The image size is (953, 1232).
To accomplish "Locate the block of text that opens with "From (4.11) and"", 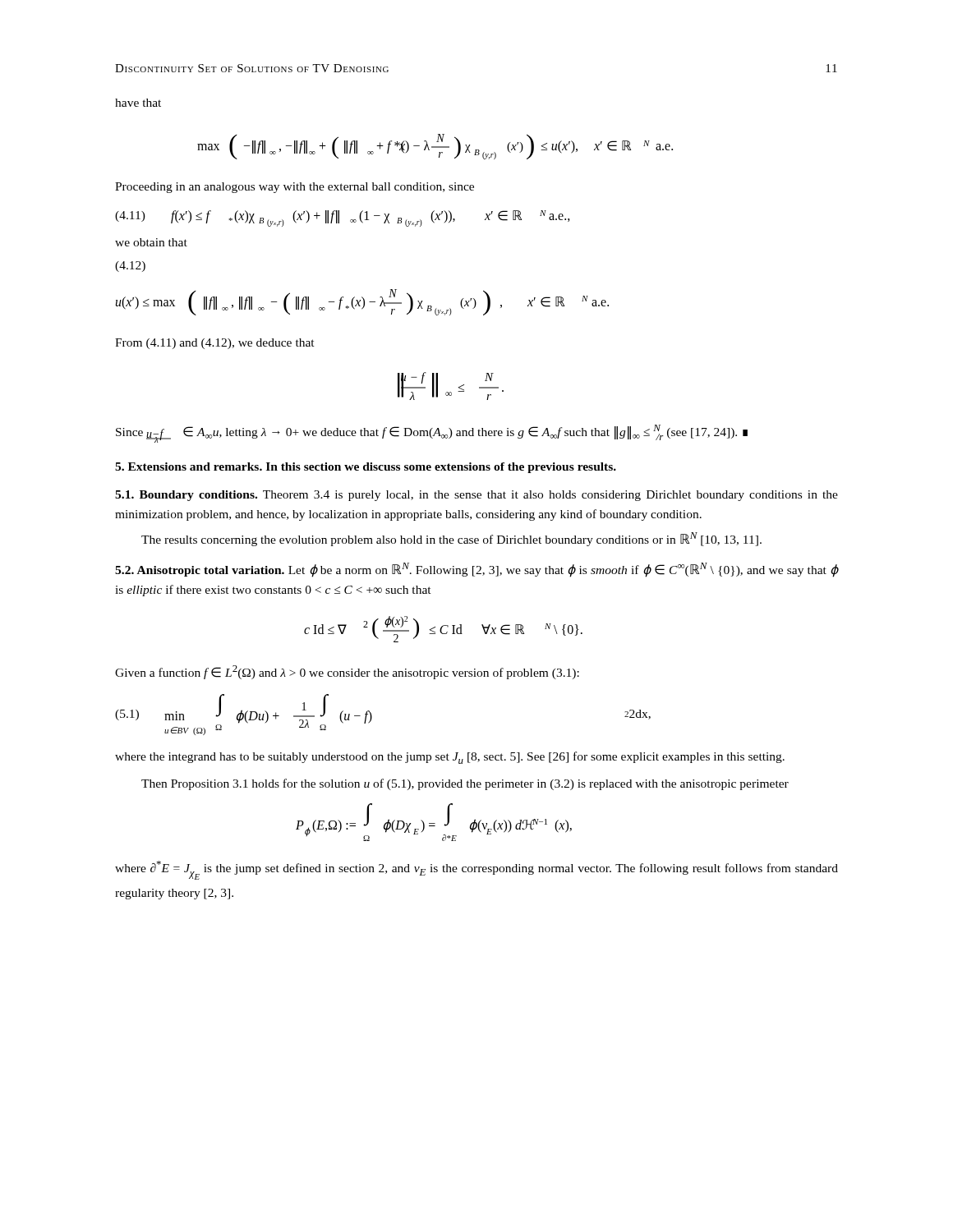I will tap(215, 342).
